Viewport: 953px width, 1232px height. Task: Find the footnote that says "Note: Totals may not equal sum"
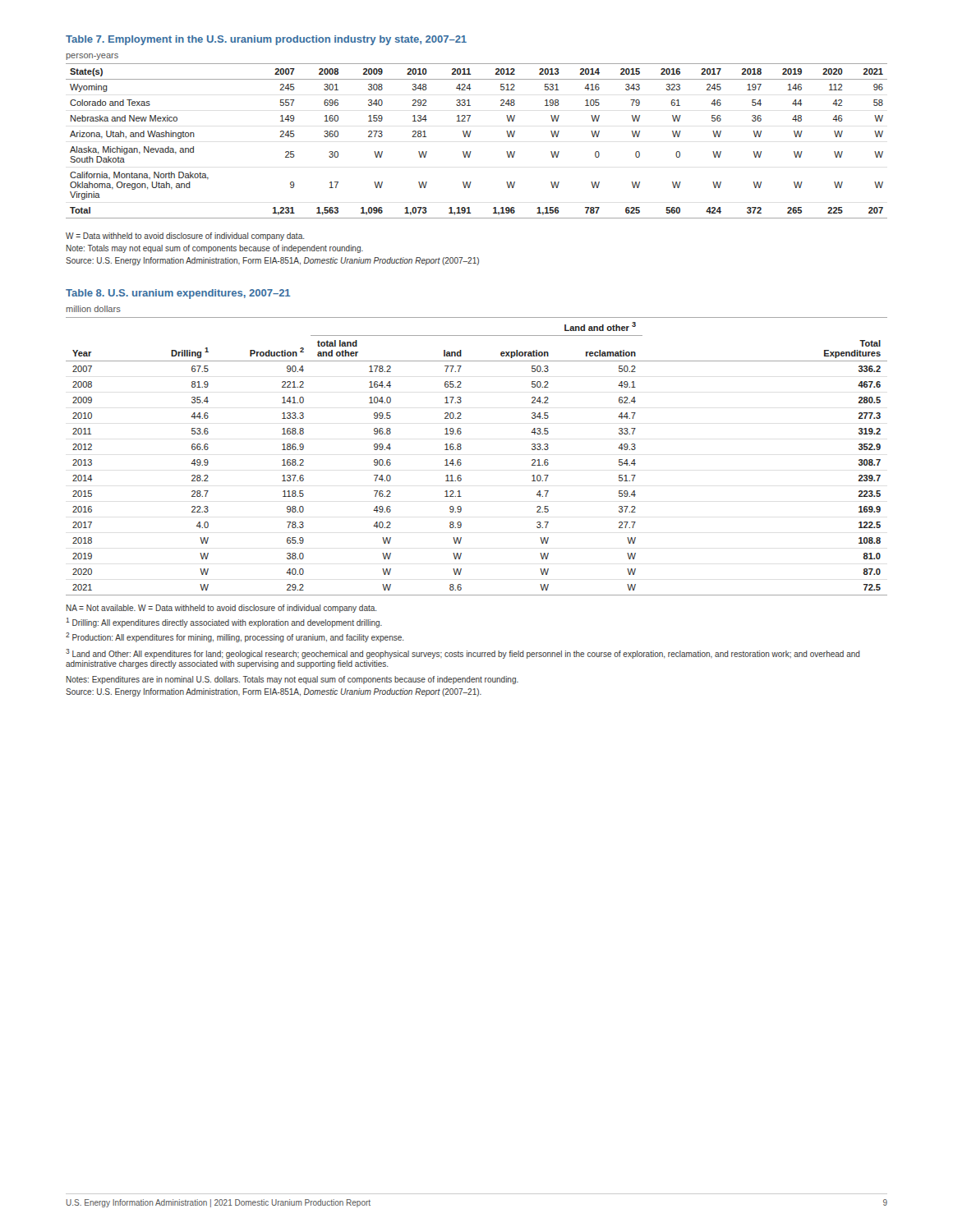click(x=215, y=248)
